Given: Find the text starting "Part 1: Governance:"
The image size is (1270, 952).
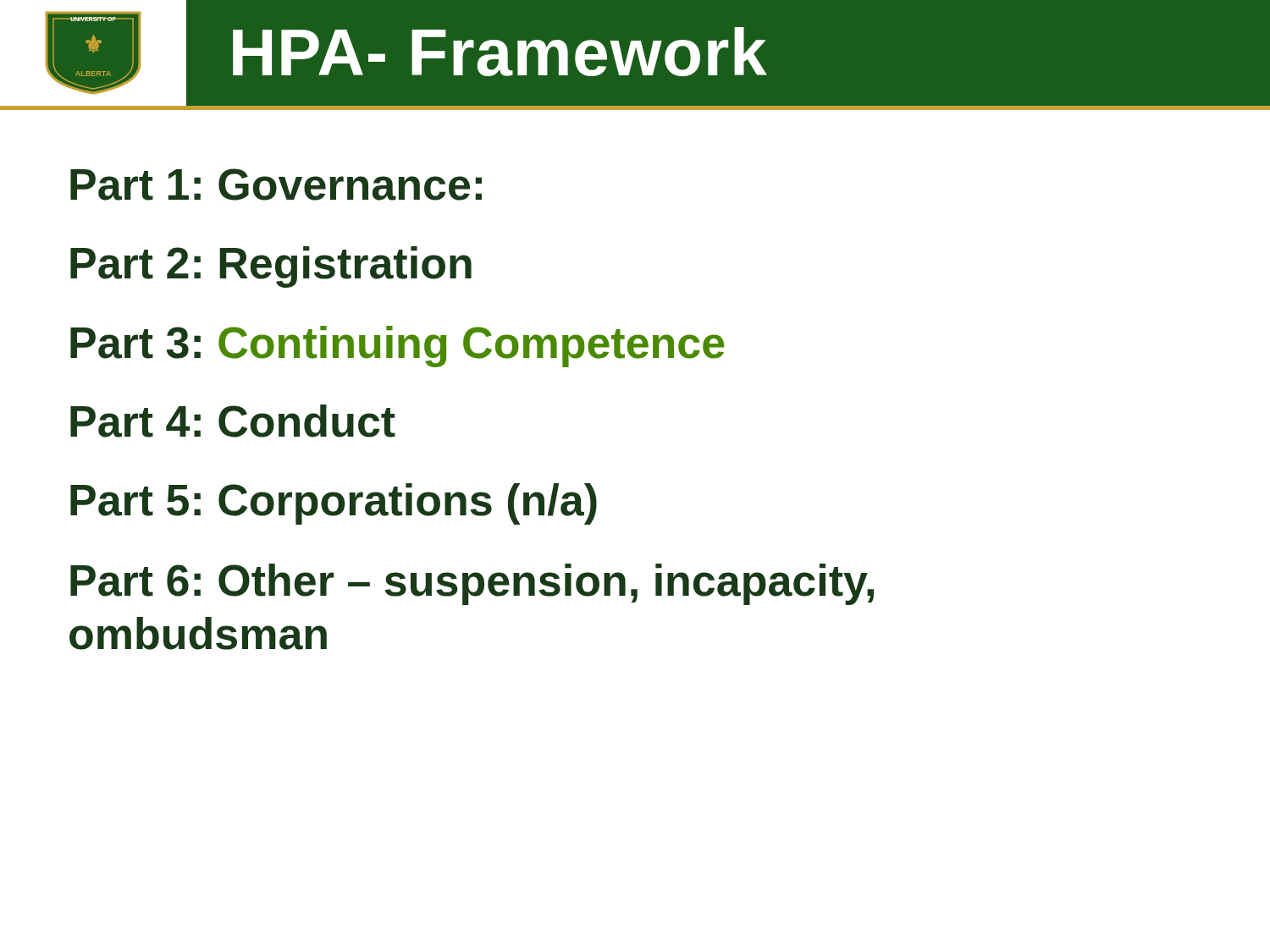Looking at the screenshot, I should (x=277, y=184).
